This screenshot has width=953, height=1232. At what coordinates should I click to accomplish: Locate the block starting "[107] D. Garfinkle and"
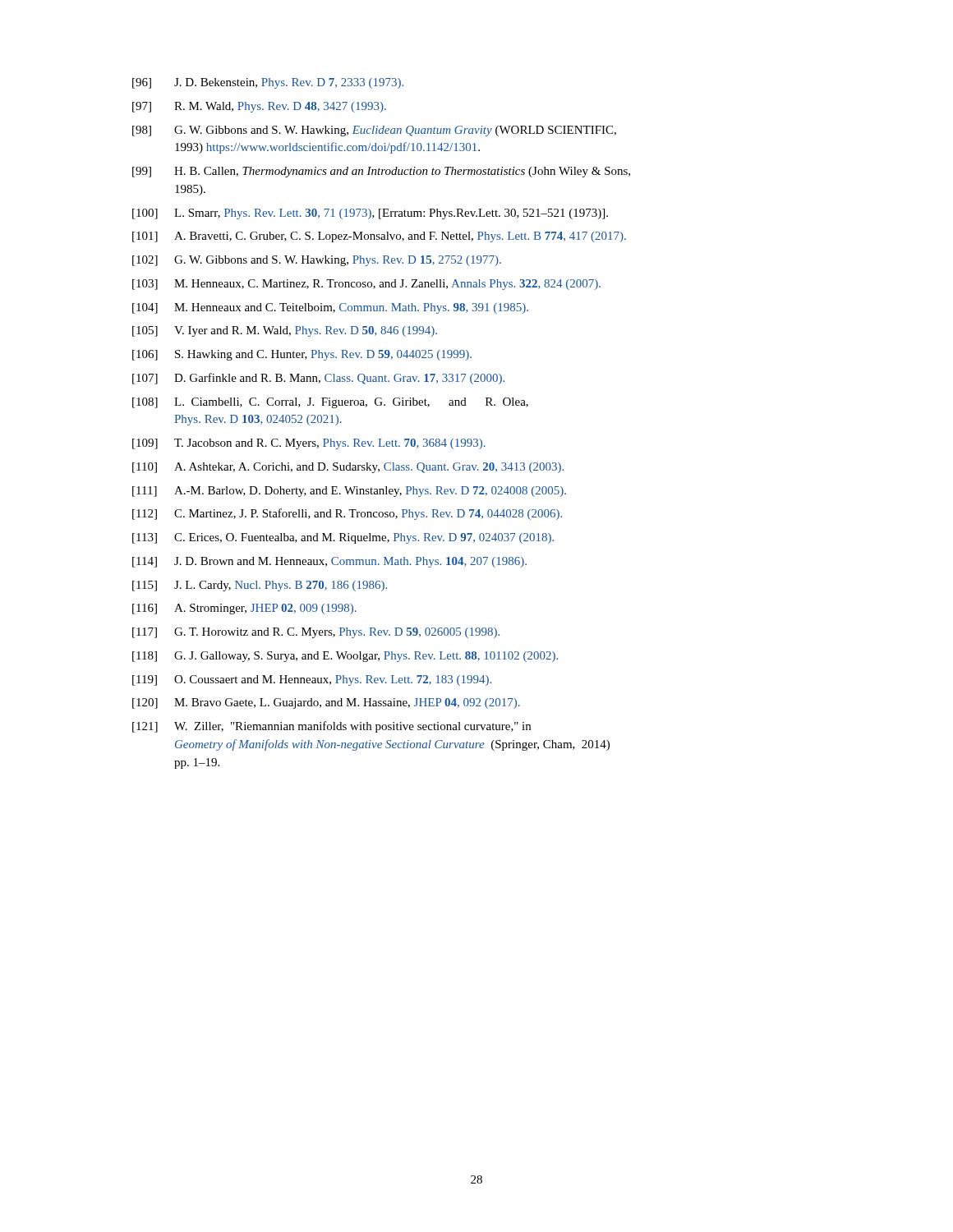coord(476,378)
